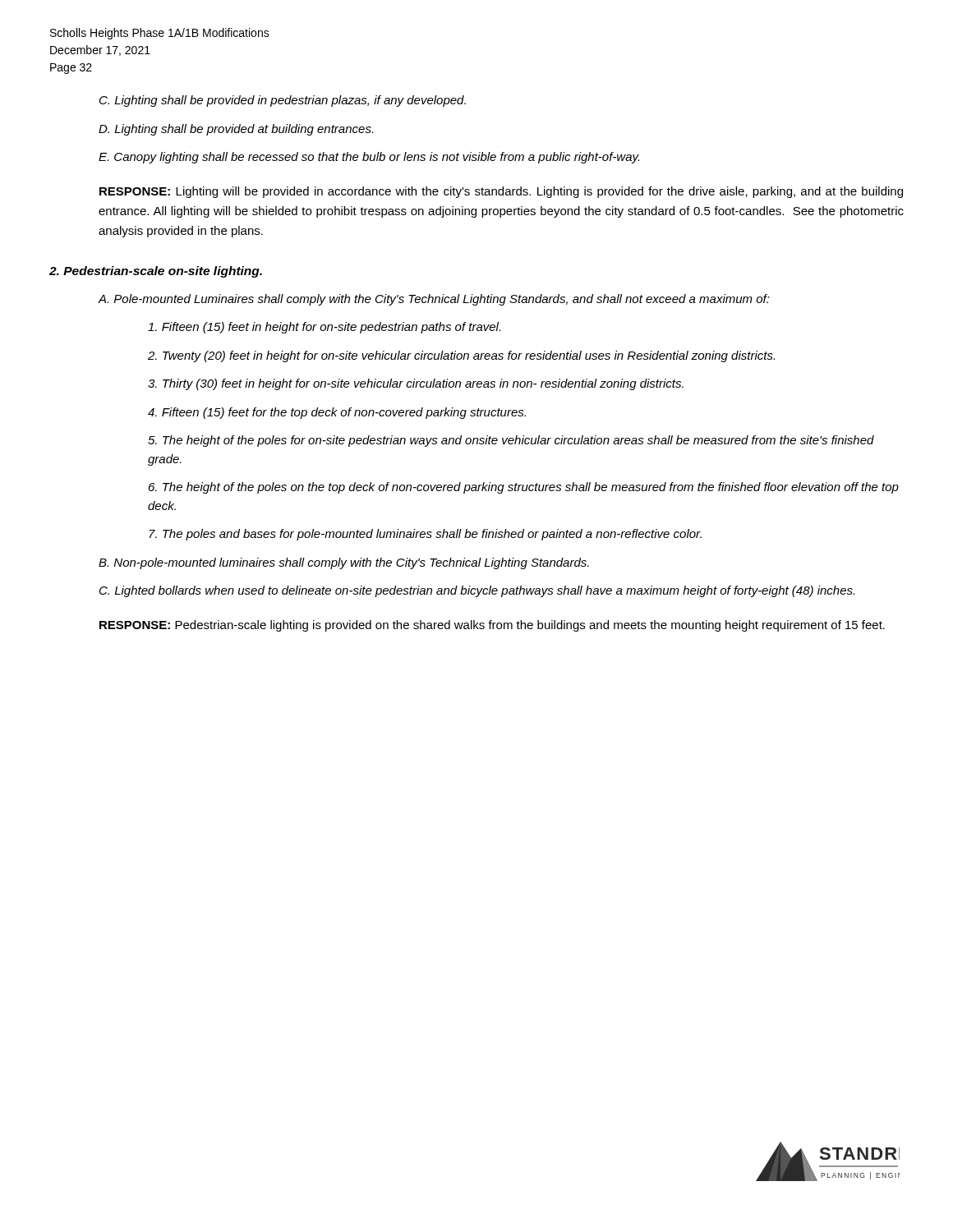Locate the region starting "A. Pole-mounted Luminaires shall comply"

pyautogui.click(x=434, y=298)
